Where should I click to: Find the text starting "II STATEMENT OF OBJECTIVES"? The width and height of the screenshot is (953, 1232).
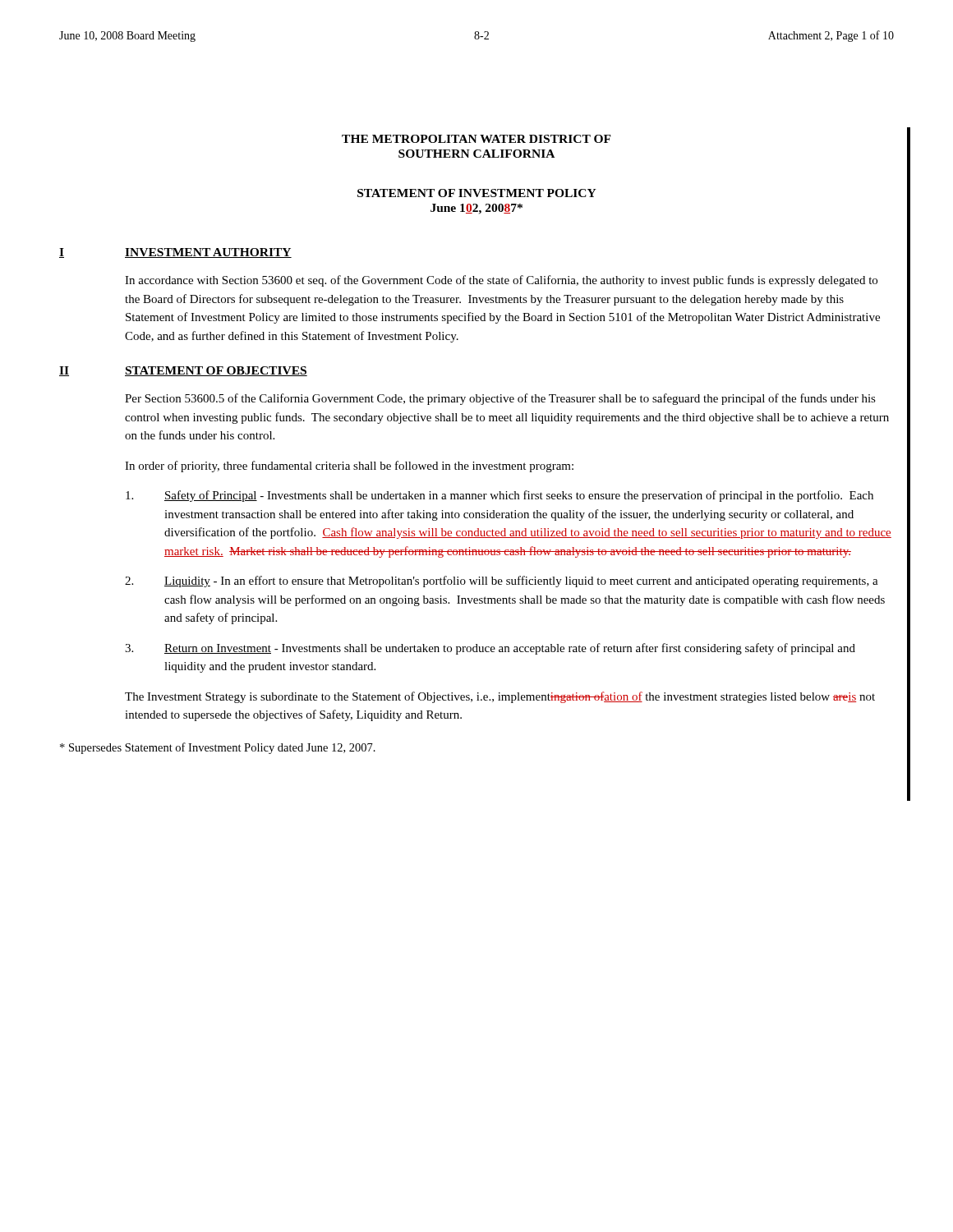(183, 370)
